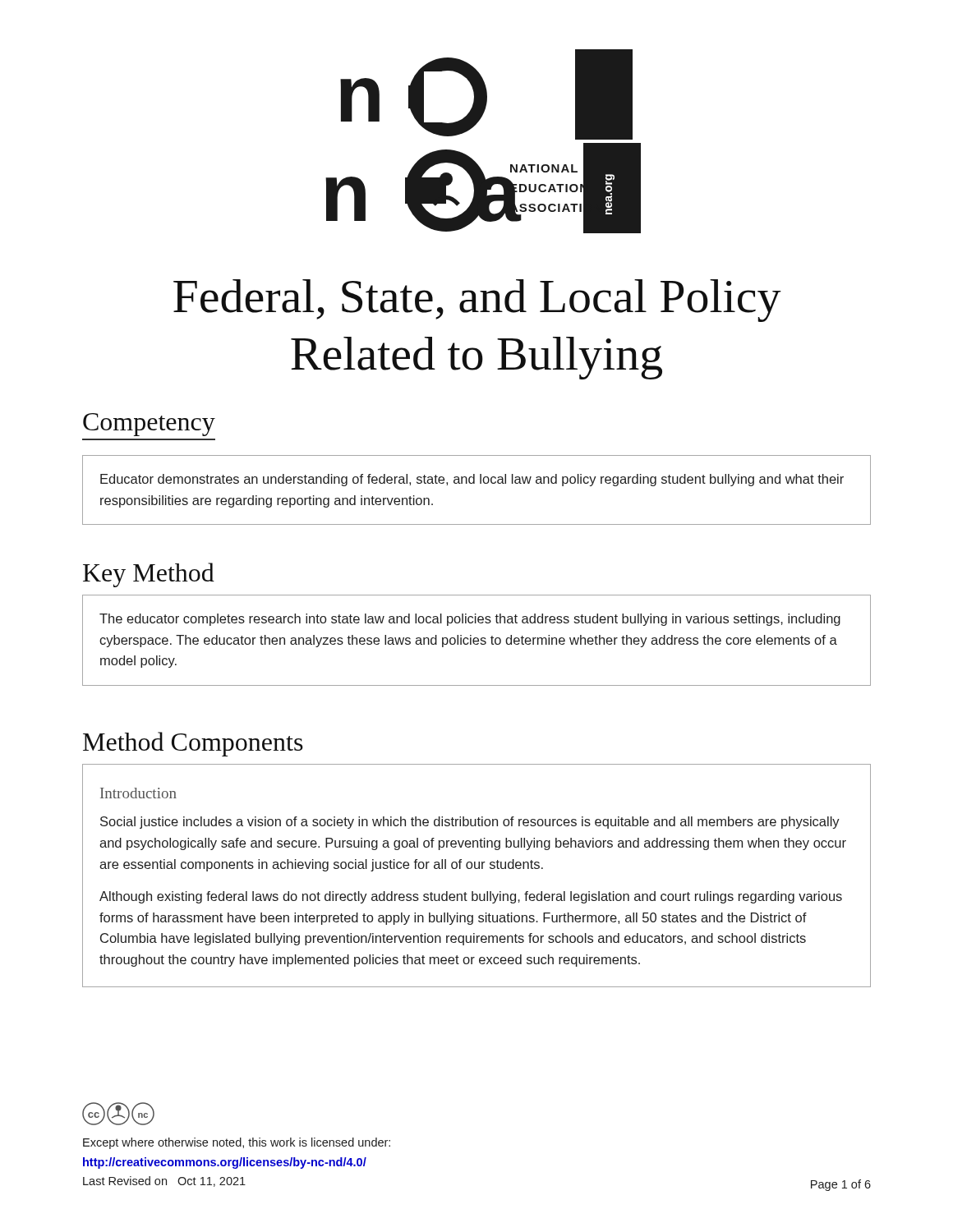953x1232 pixels.
Task: Where is the passage that starts "Although existing federal laws do not directly address"?
Action: [471, 928]
